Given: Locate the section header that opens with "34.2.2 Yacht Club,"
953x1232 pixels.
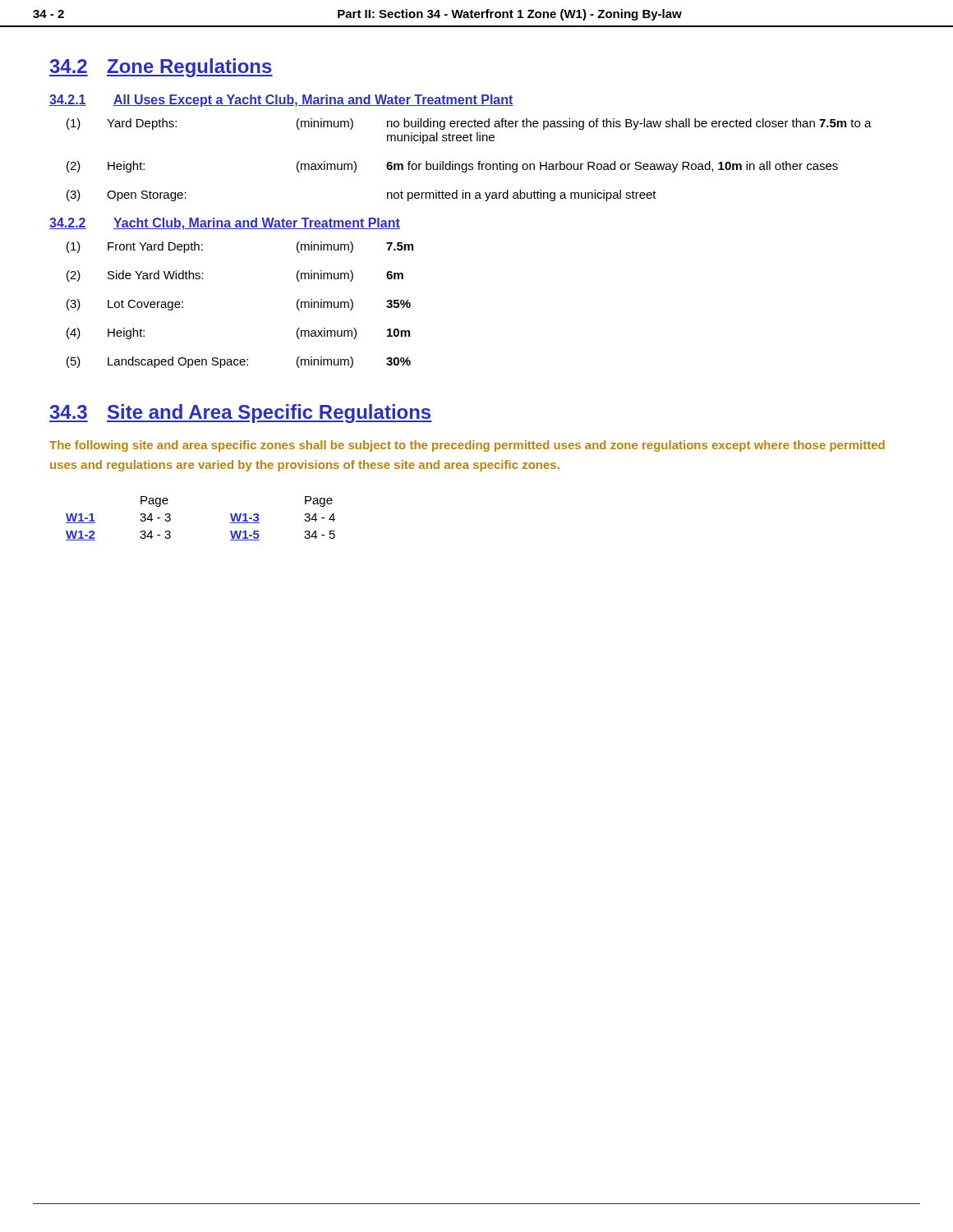Looking at the screenshot, I should click(x=225, y=223).
